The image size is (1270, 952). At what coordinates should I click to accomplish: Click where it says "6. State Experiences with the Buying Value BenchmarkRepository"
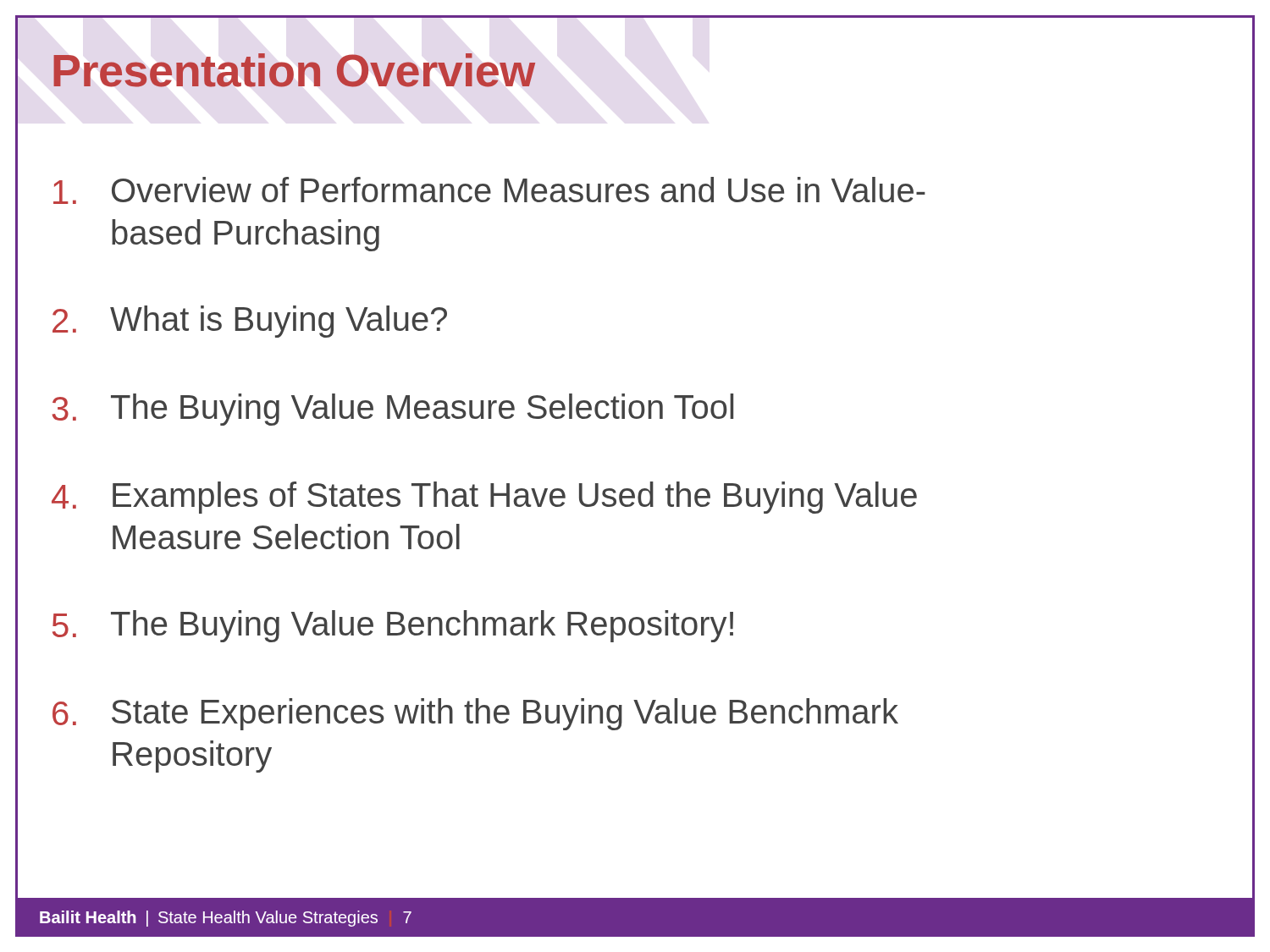(635, 733)
